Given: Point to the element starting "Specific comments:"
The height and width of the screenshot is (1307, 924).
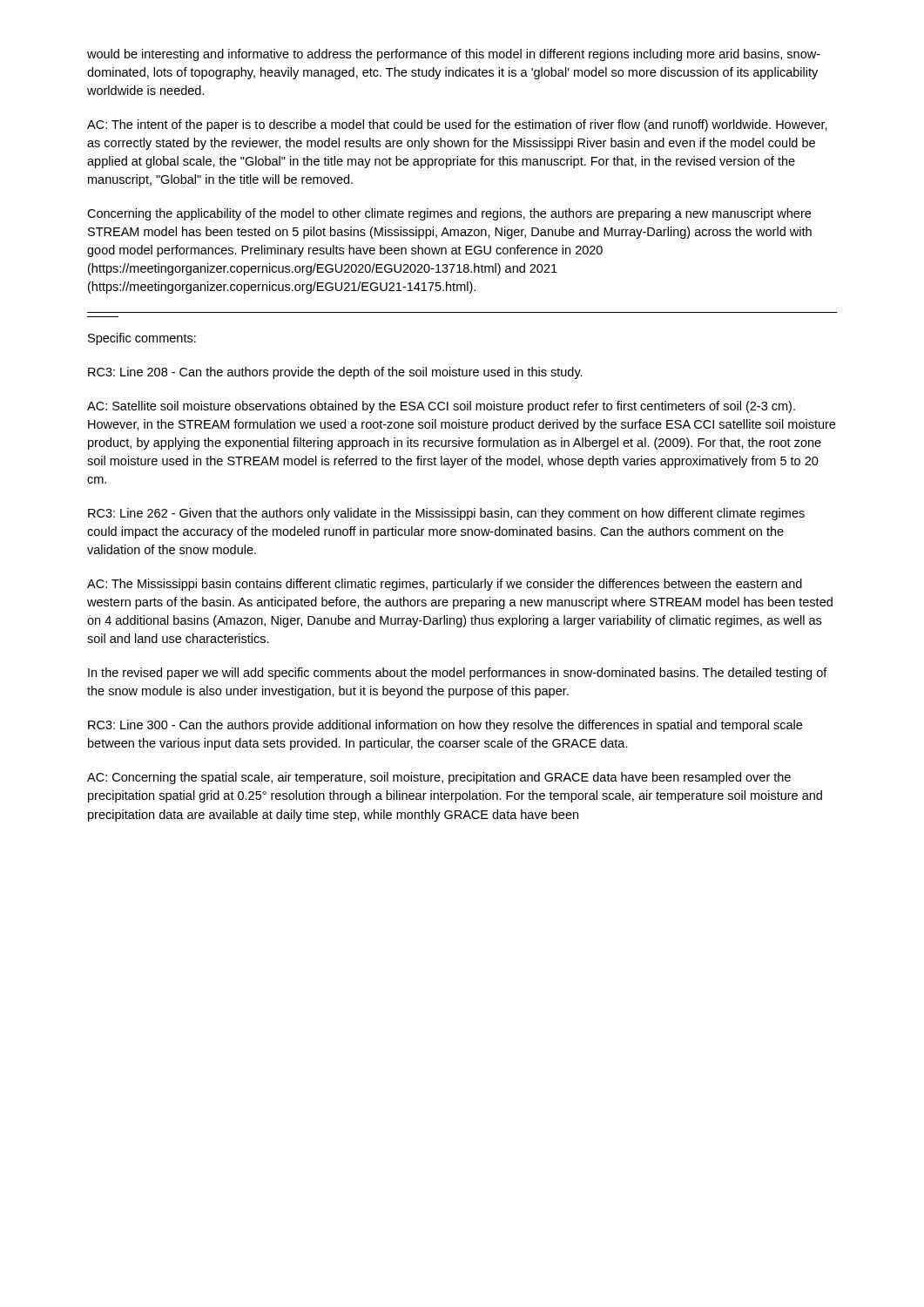Looking at the screenshot, I should click(x=142, y=338).
